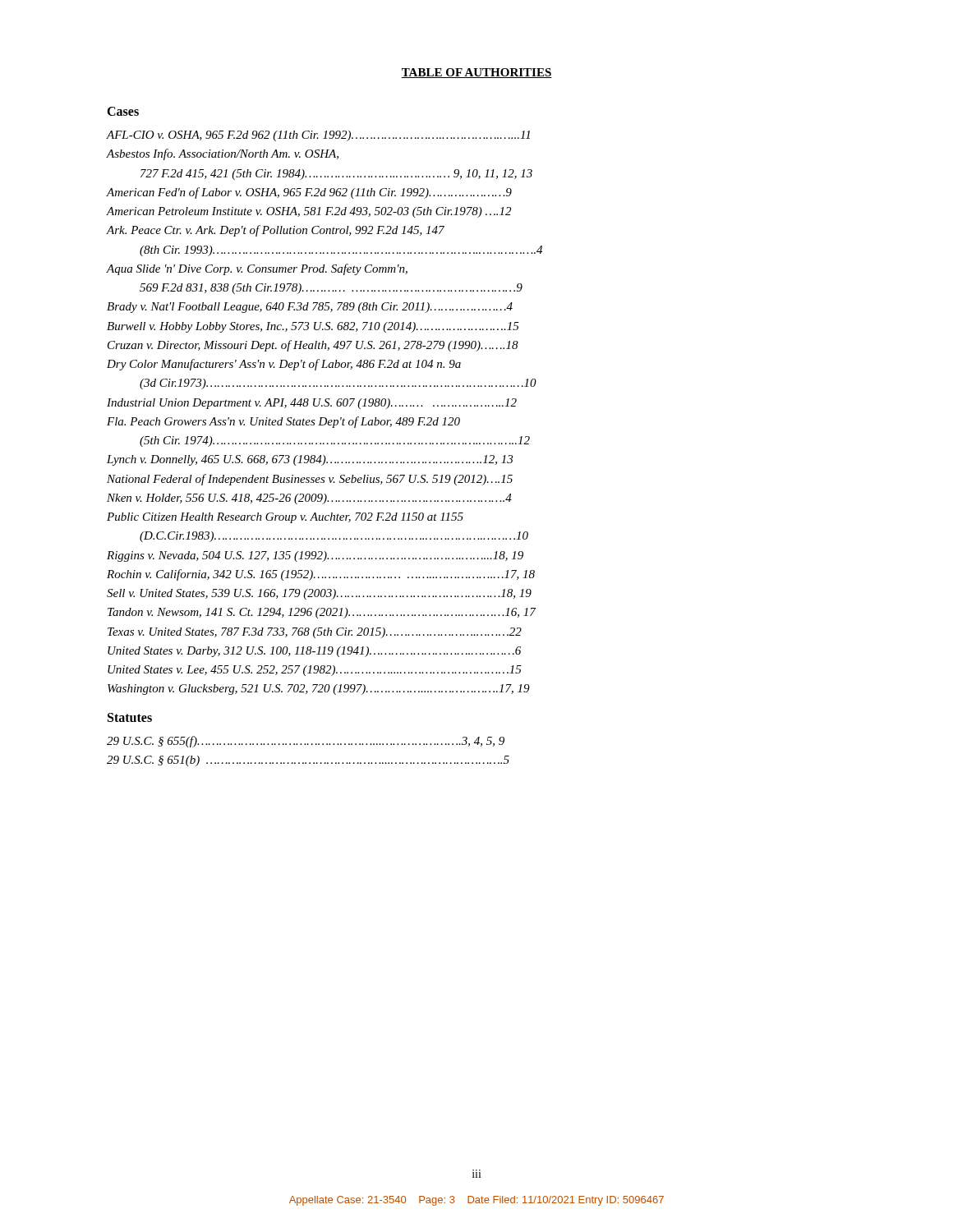
Task: Locate the block of text that opens with "United States v. Darby, 312 U.S. 100,"
Action: coord(314,650)
